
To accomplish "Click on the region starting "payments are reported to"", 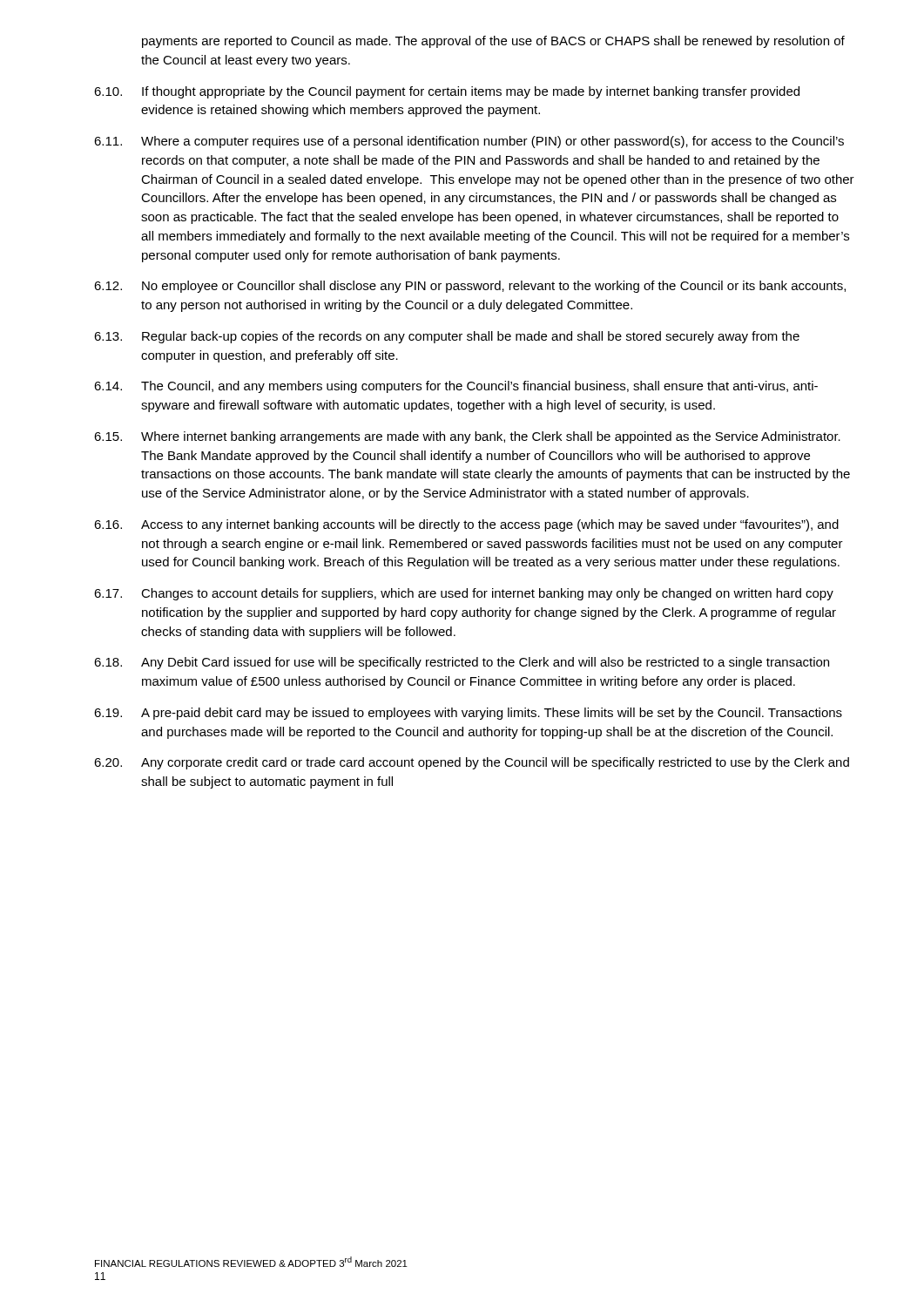I will [493, 50].
